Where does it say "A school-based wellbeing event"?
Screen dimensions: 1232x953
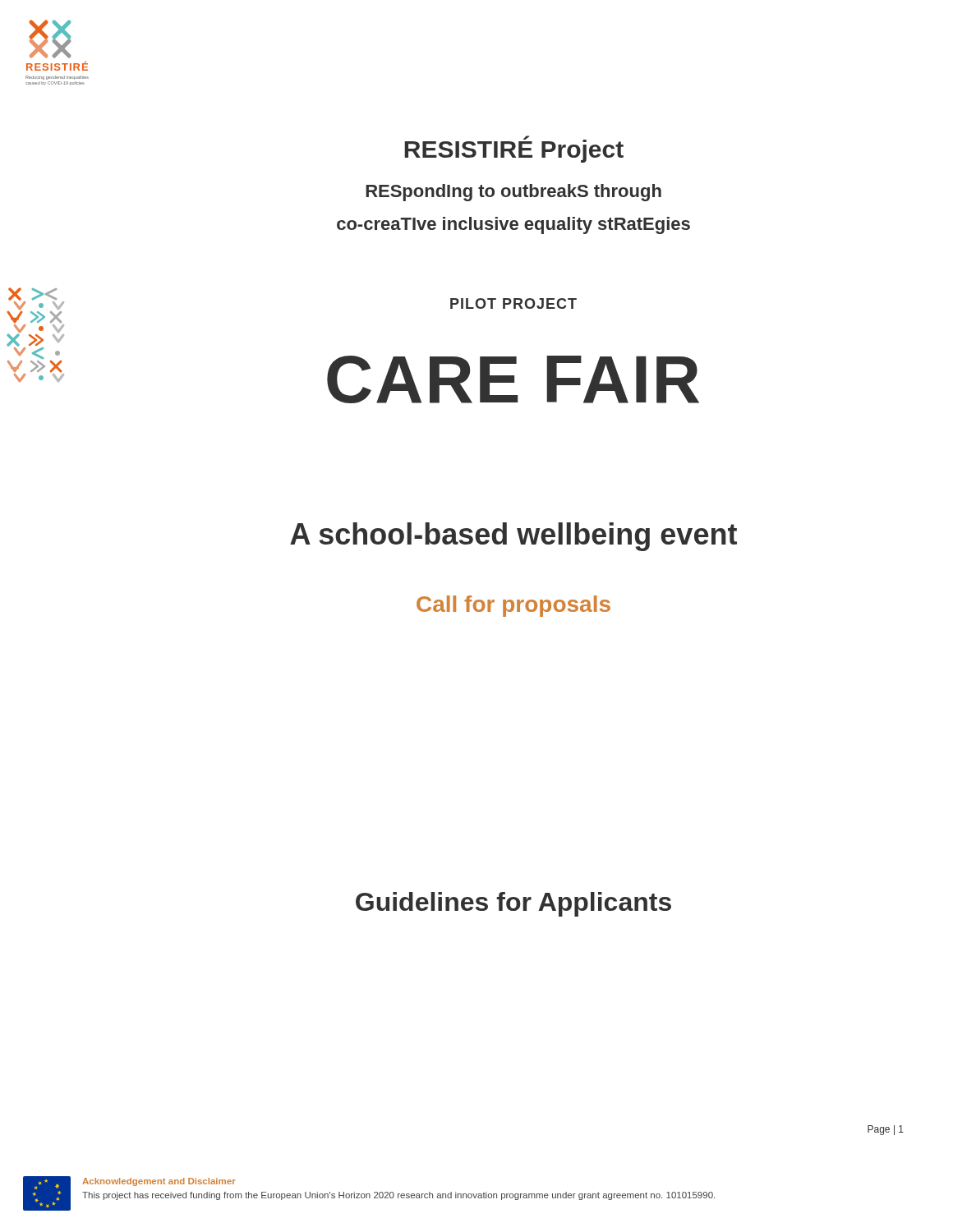click(513, 534)
